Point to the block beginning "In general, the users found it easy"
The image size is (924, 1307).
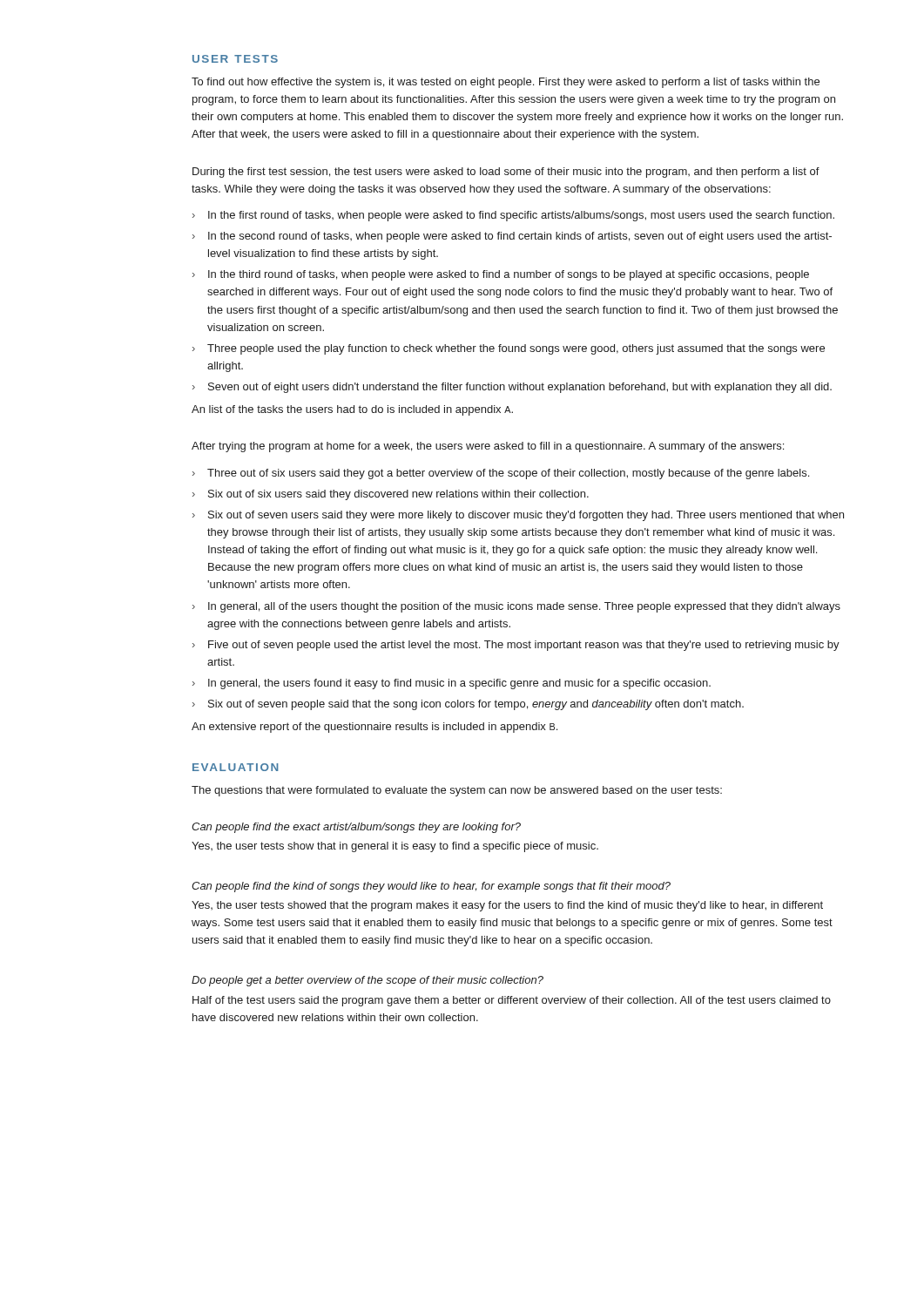point(459,683)
